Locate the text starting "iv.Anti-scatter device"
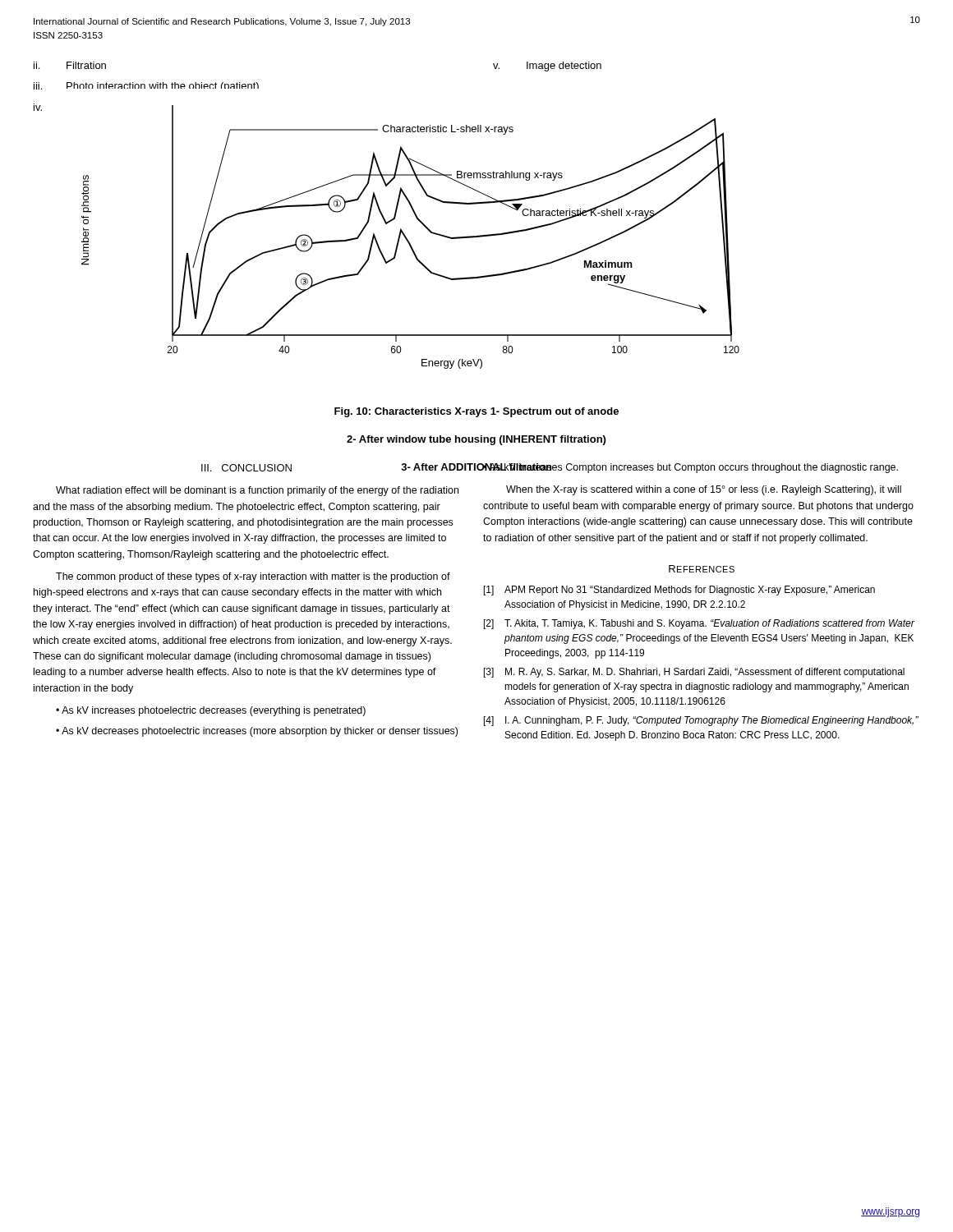The height and width of the screenshot is (1232, 953). point(38,110)
